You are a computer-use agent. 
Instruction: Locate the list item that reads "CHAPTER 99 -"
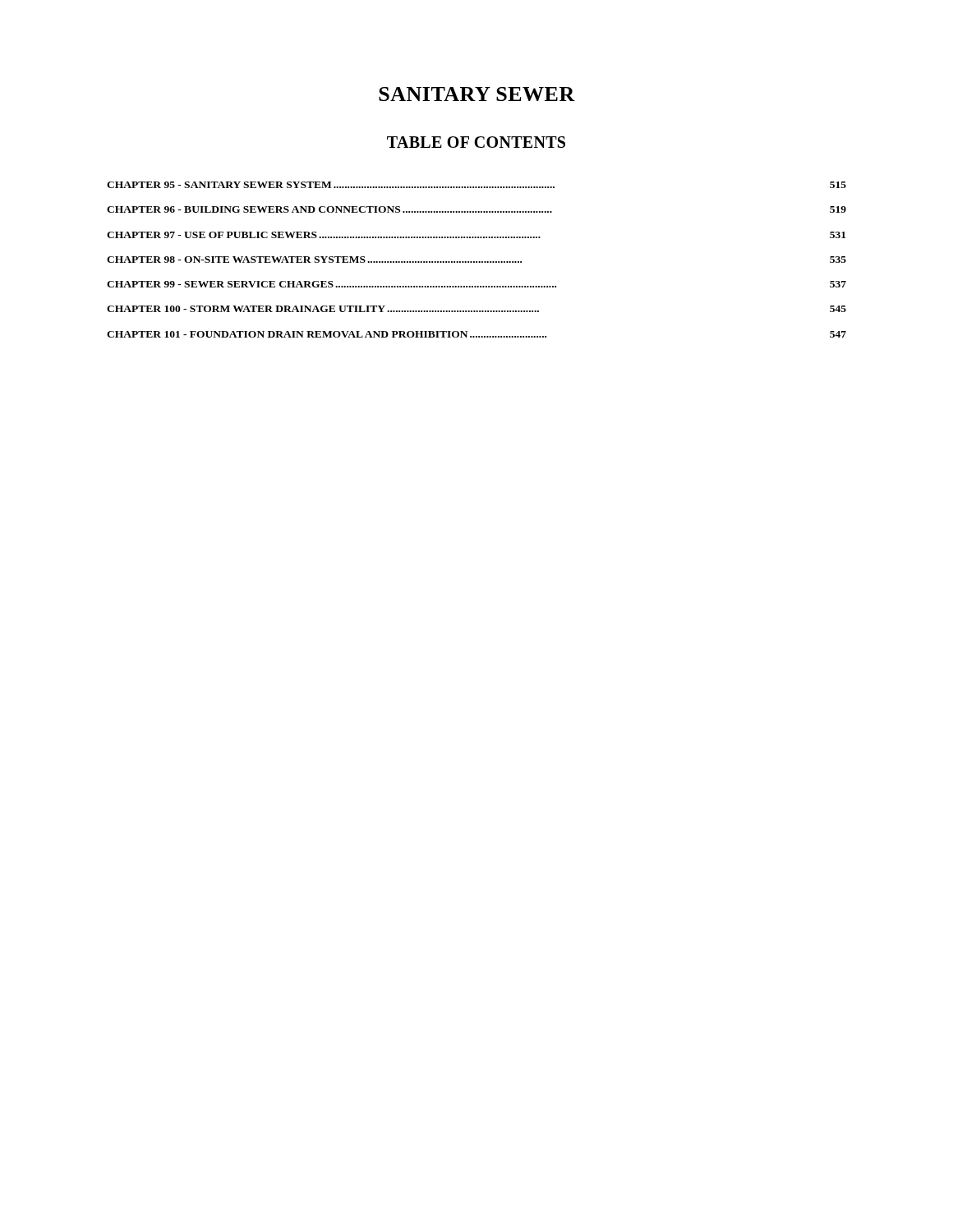pyautogui.click(x=476, y=284)
